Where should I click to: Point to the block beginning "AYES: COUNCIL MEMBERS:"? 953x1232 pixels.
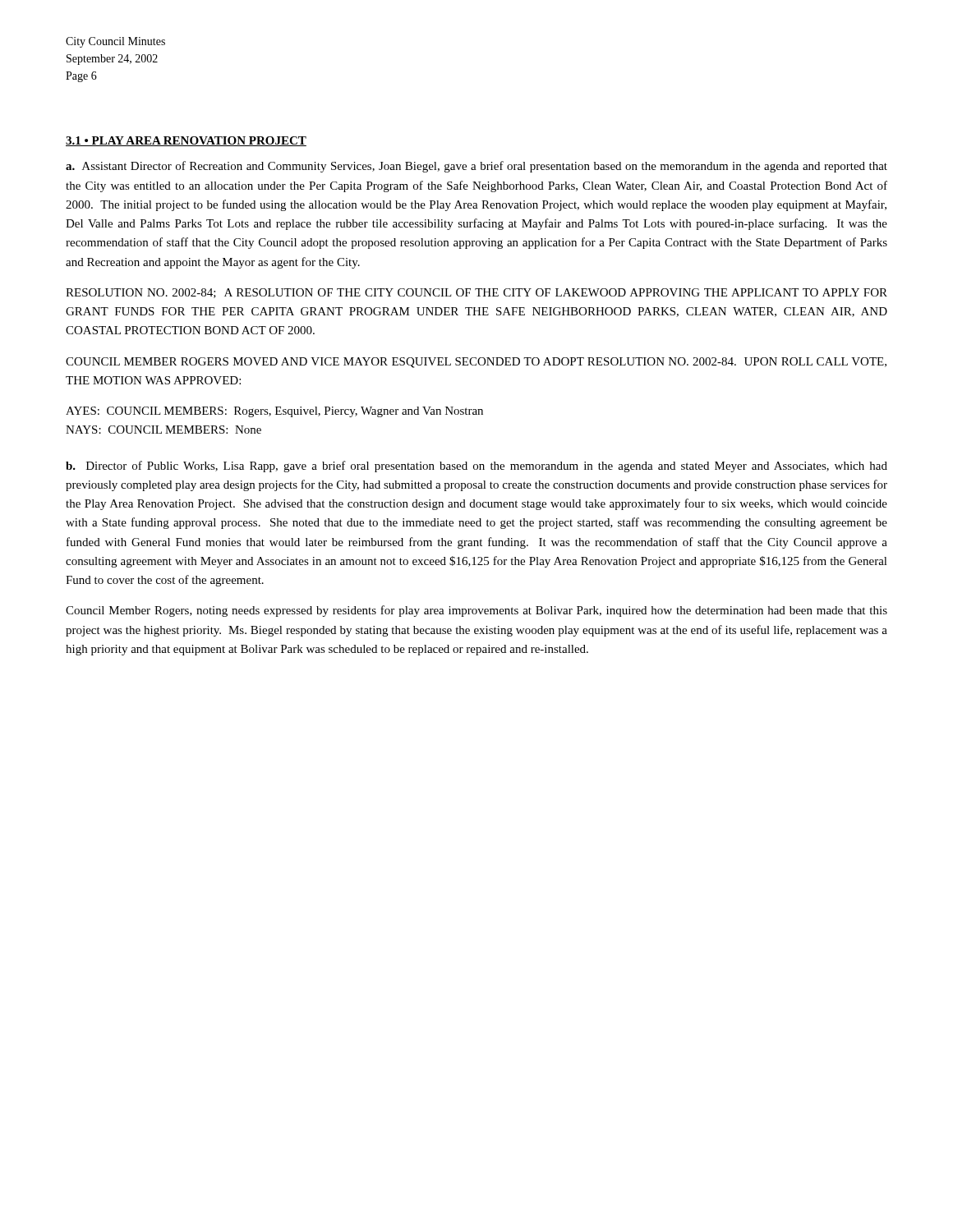tap(275, 420)
